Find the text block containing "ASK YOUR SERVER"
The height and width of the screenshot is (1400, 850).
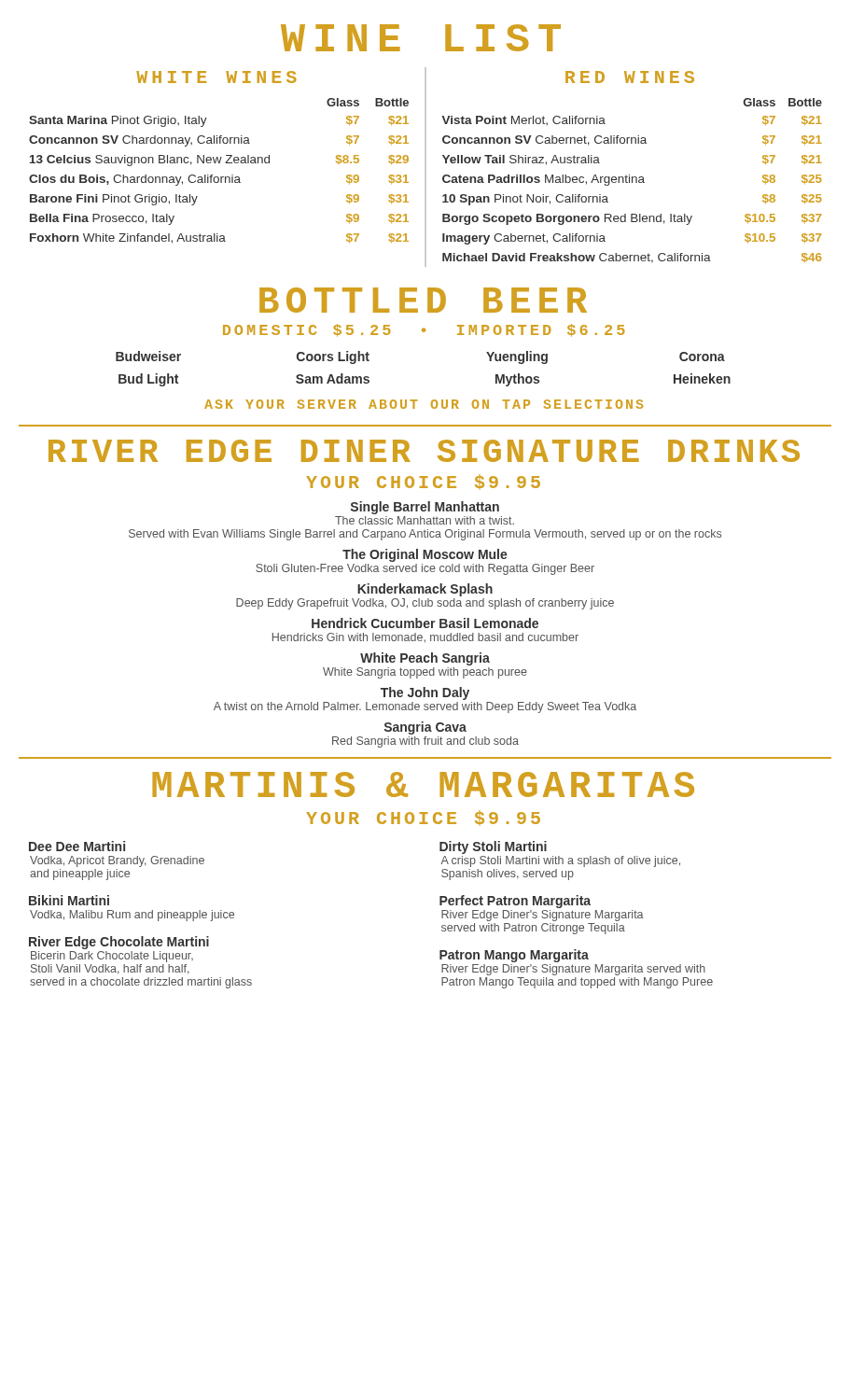pyautogui.click(x=425, y=406)
